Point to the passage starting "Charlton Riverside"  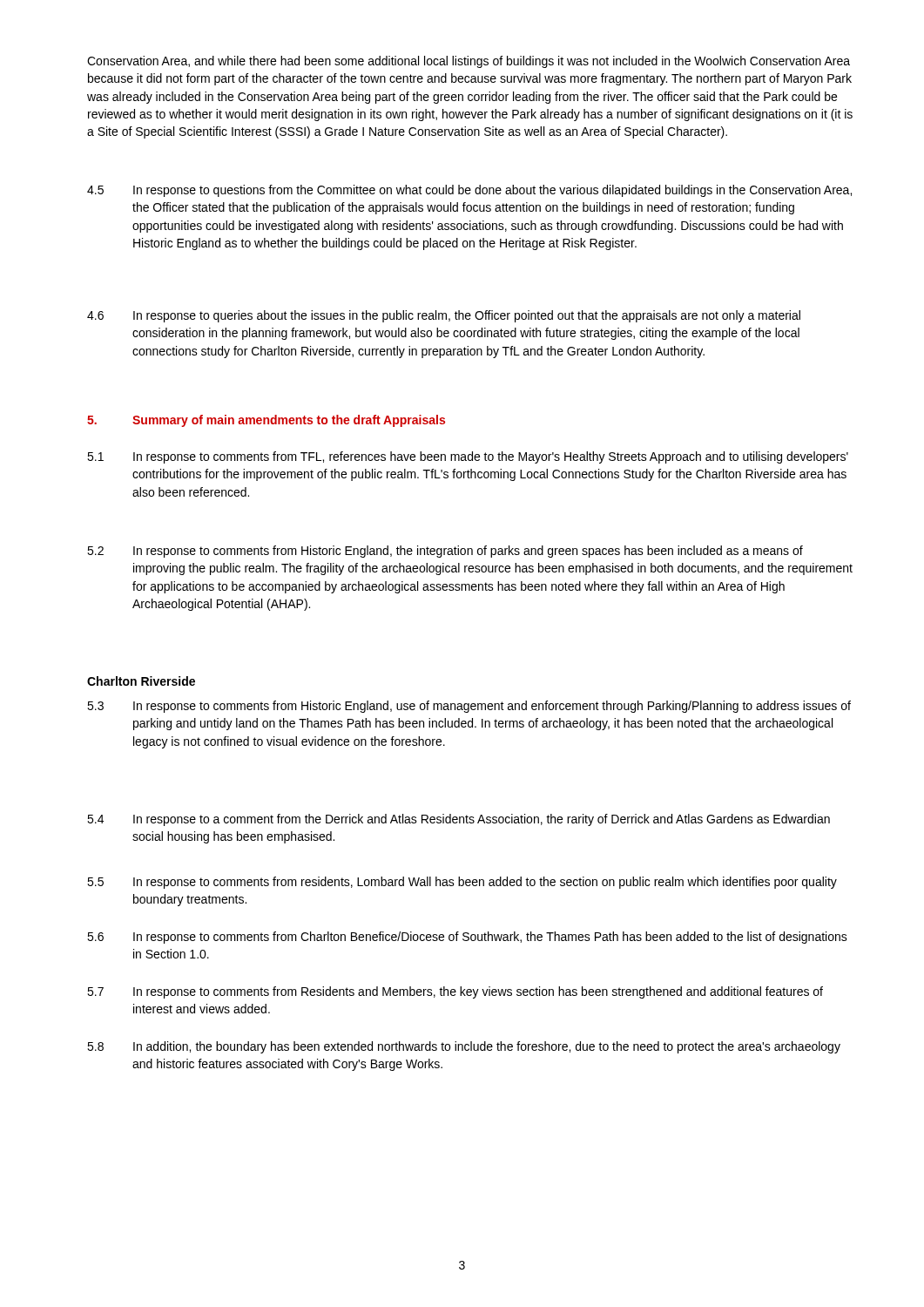pyautogui.click(x=141, y=681)
